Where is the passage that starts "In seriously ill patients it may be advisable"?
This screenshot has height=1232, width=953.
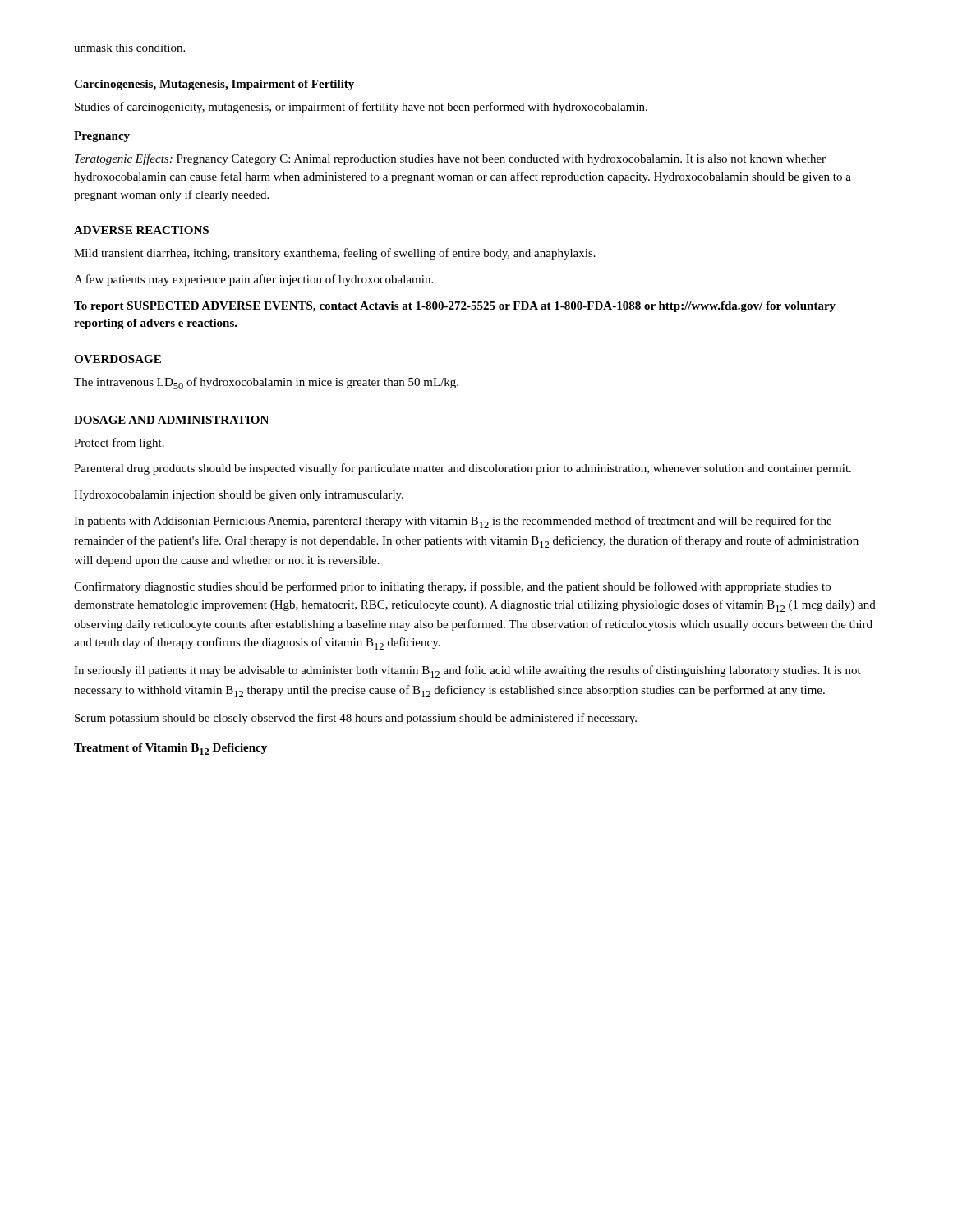[x=476, y=681]
